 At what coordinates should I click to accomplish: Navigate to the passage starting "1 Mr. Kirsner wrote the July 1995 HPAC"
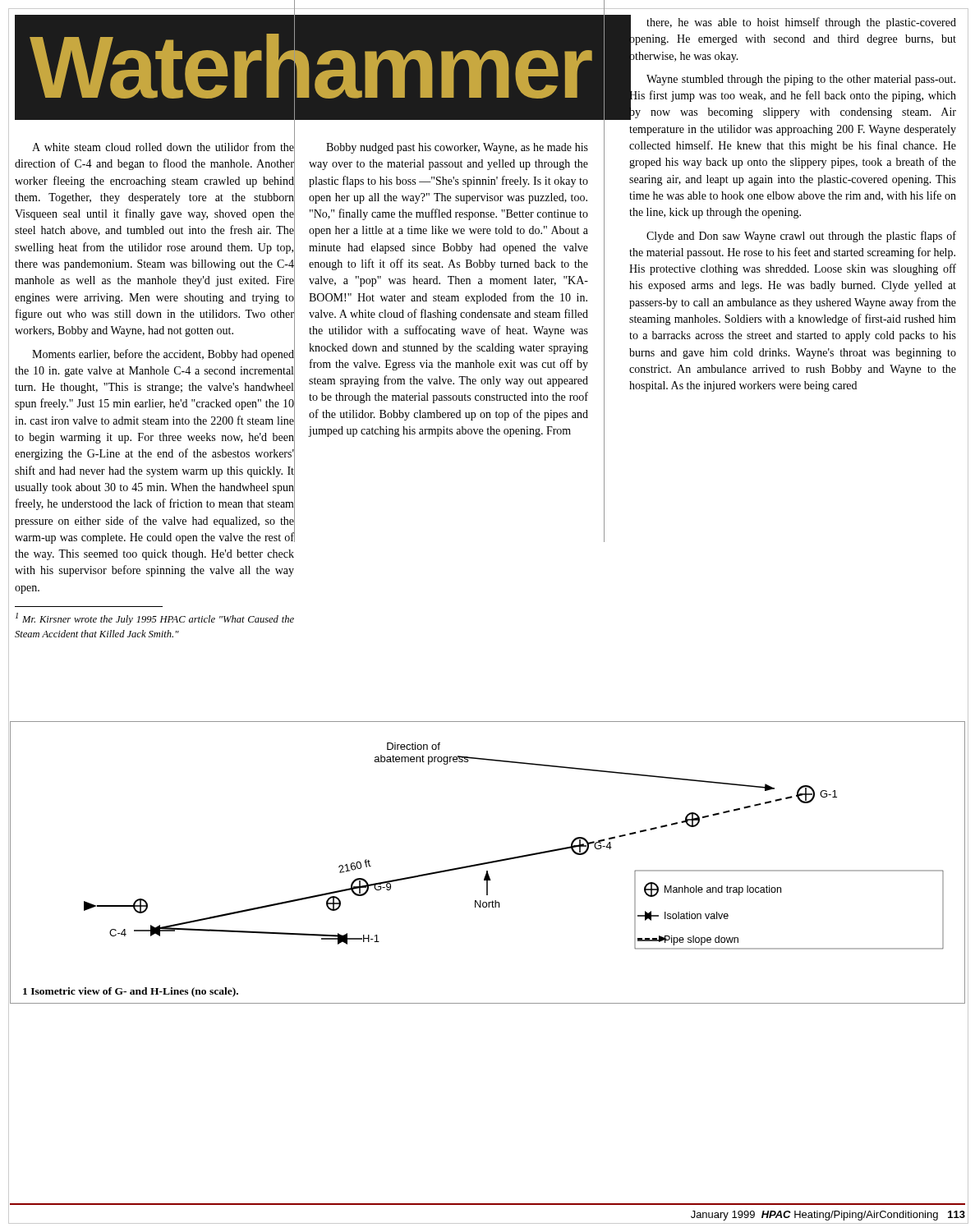(154, 624)
